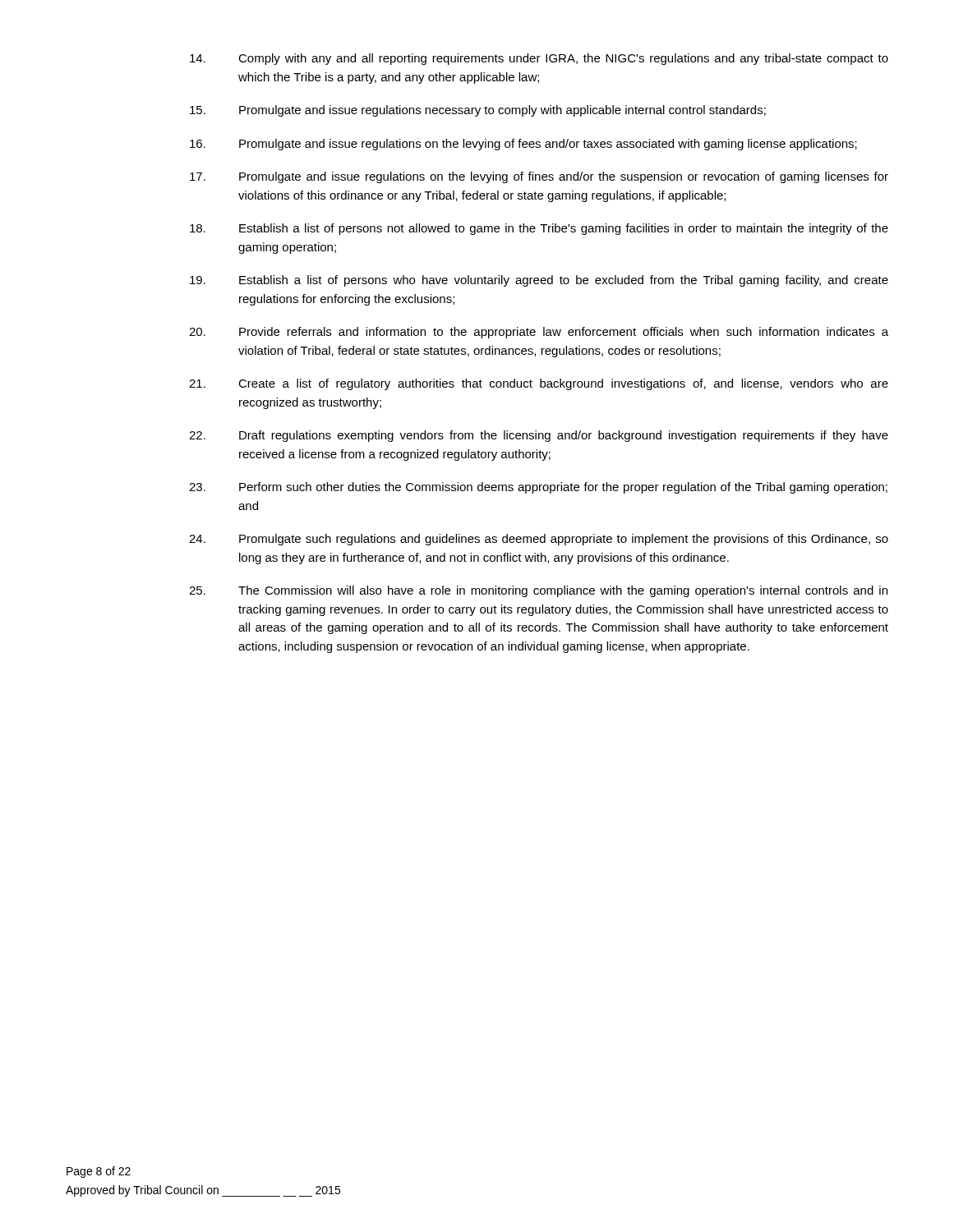
Task: Navigate to the block starting "25. The Commission will also have a role"
Action: (539, 618)
